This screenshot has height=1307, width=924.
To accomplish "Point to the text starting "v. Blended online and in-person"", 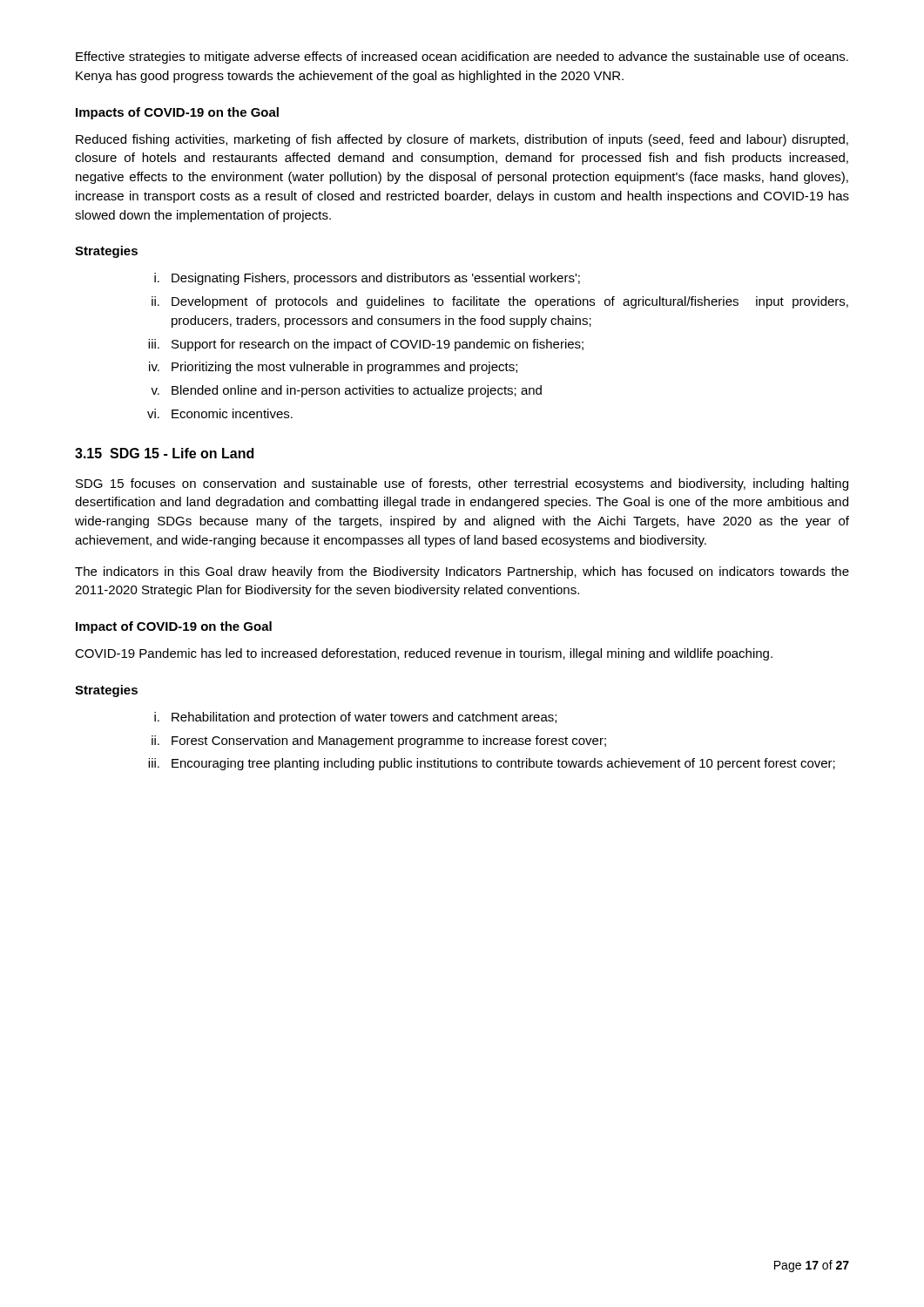I will 488,390.
